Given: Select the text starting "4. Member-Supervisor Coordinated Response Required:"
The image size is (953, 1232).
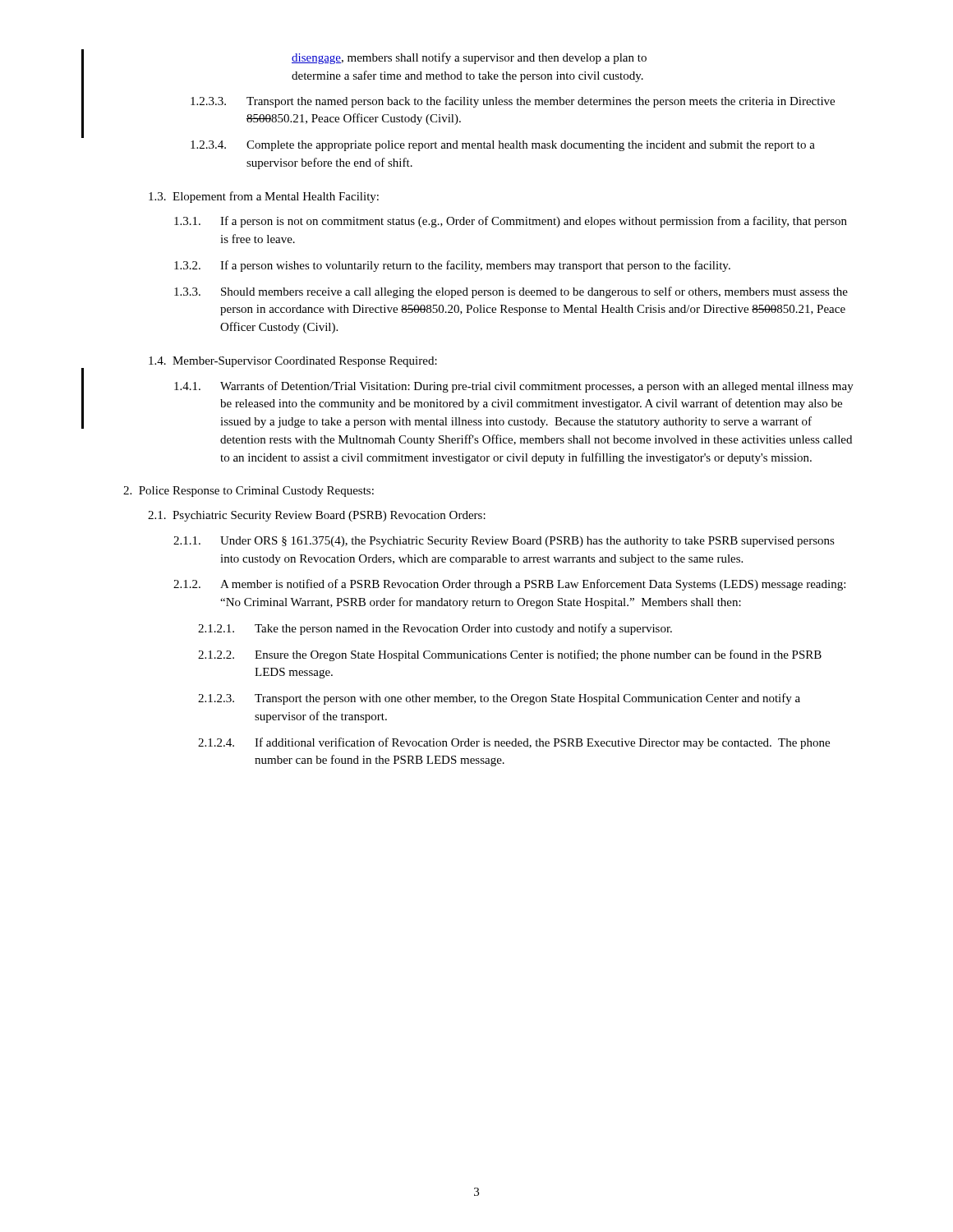Looking at the screenshot, I should click(293, 360).
